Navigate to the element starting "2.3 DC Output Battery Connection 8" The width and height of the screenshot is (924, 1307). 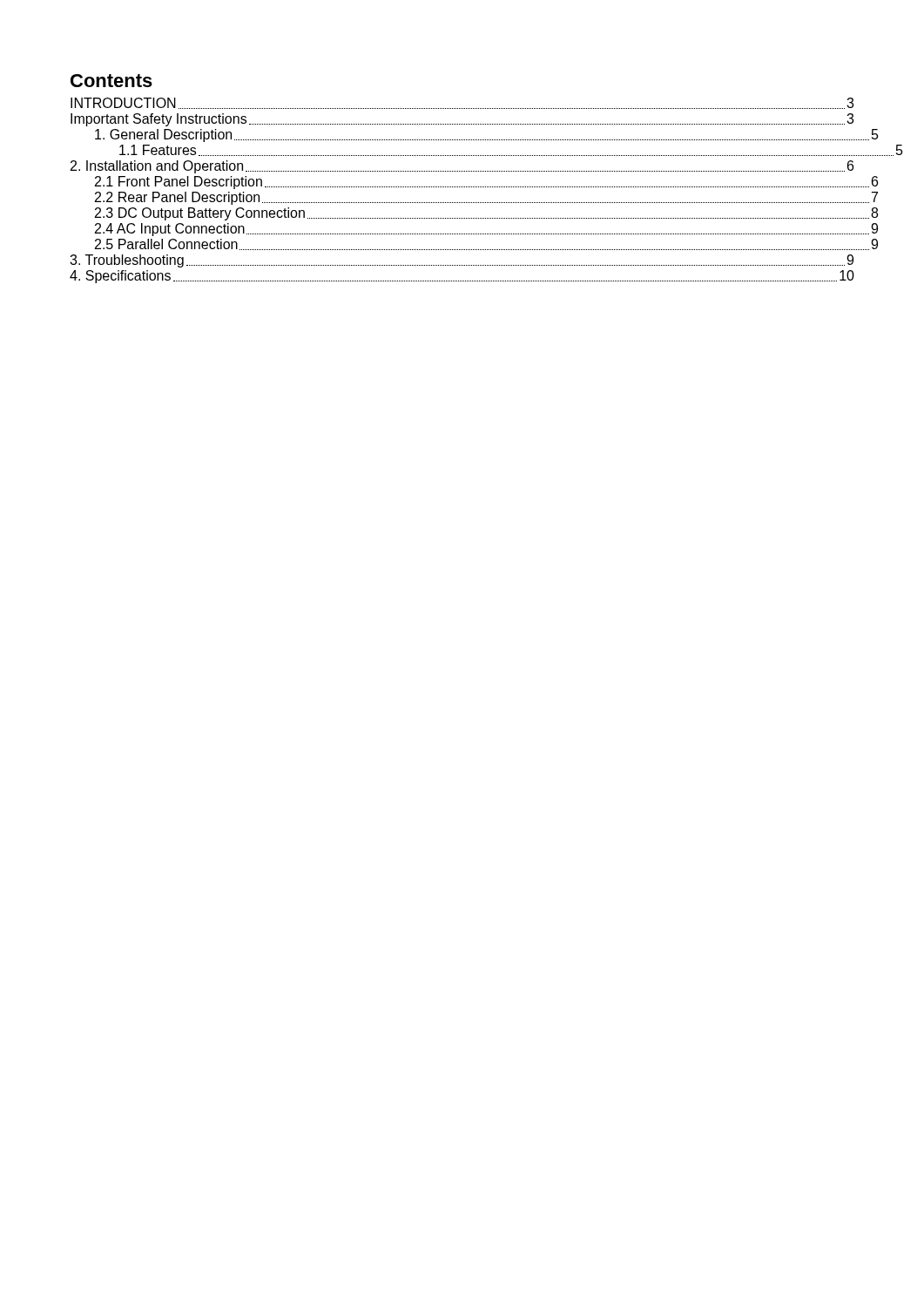pos(462,213)
